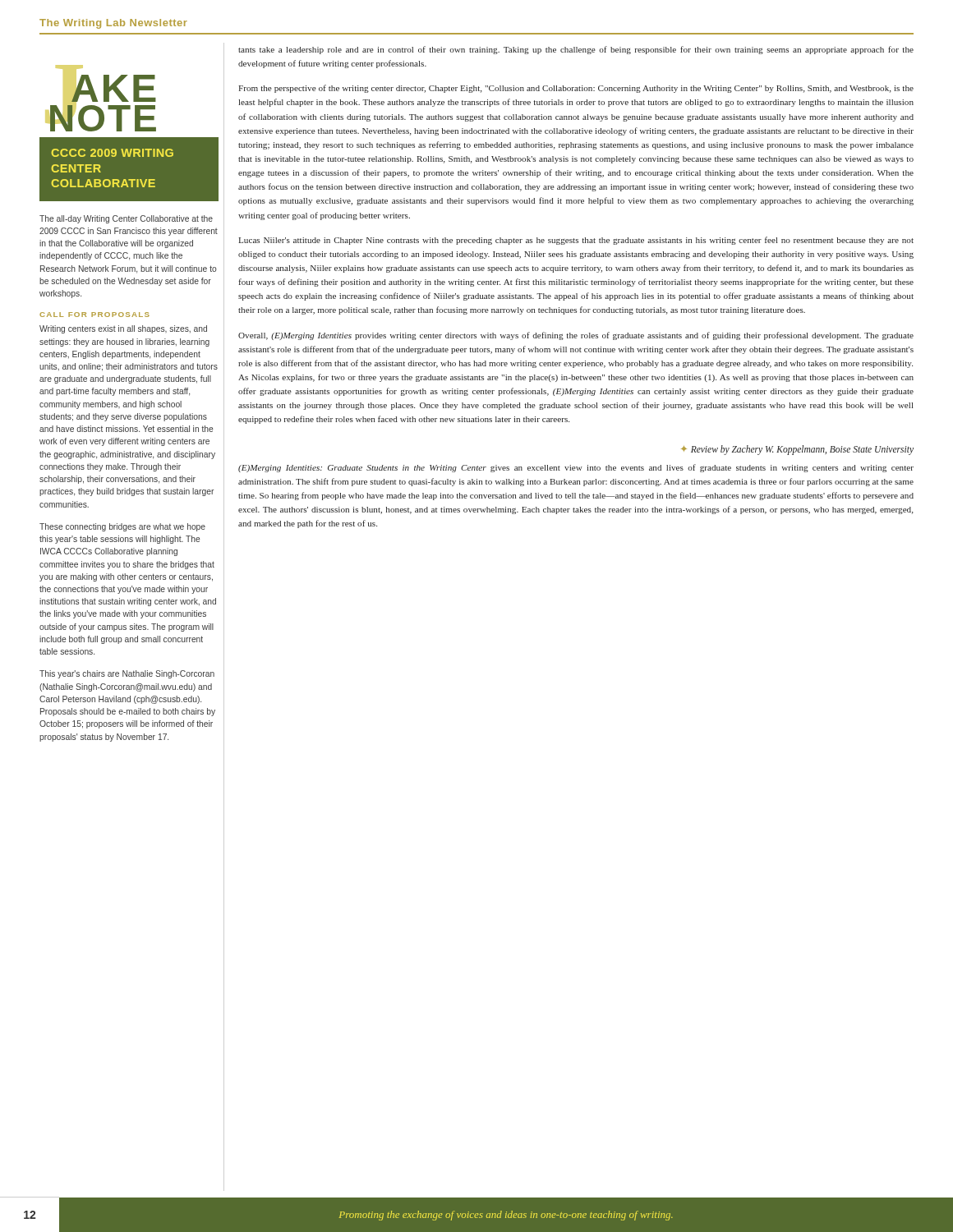Navigate to the text block starting "CALL FOR PROPOSALS"

tap(95, 314)
